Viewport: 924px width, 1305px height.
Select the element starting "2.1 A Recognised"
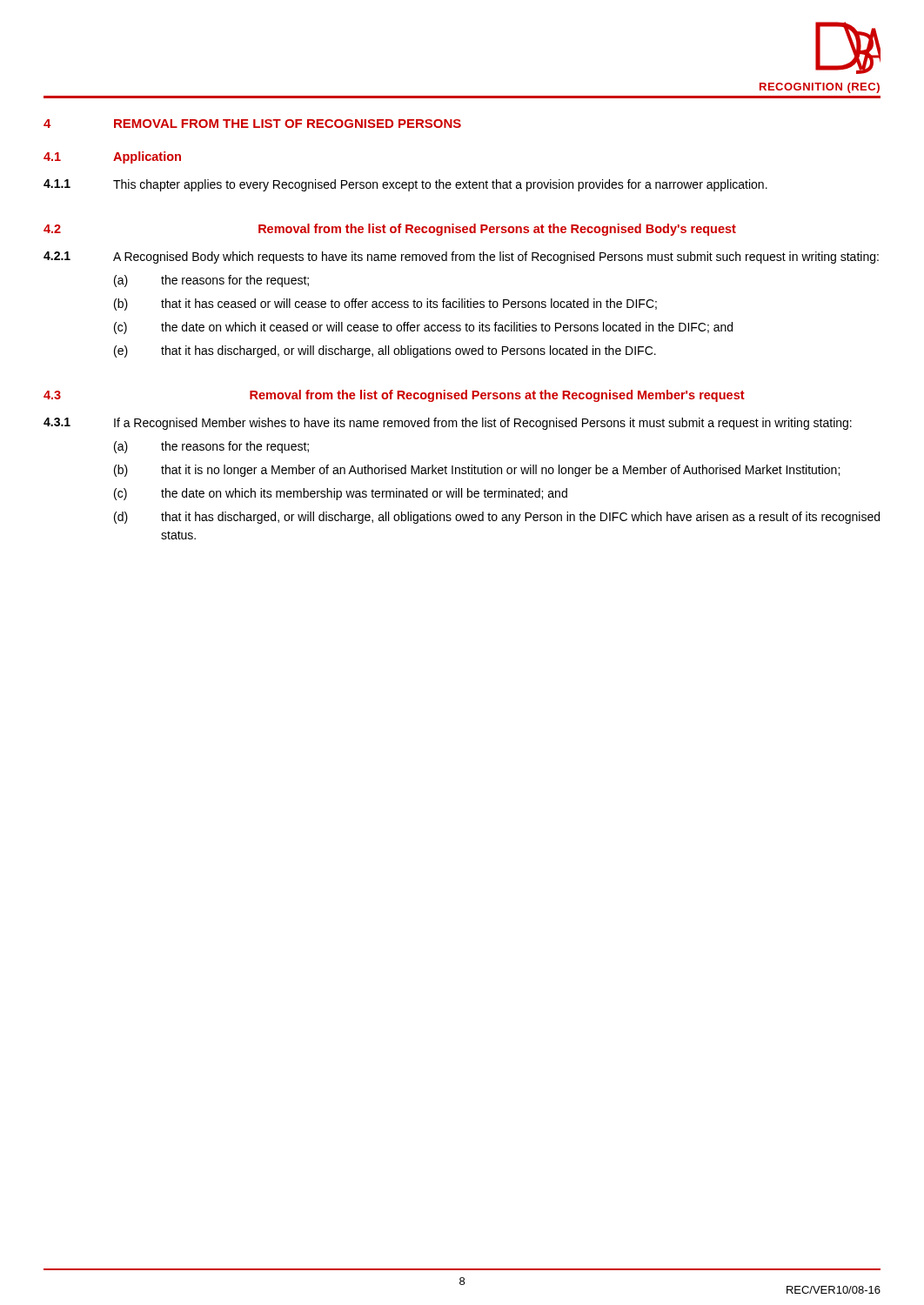(462, 257)
